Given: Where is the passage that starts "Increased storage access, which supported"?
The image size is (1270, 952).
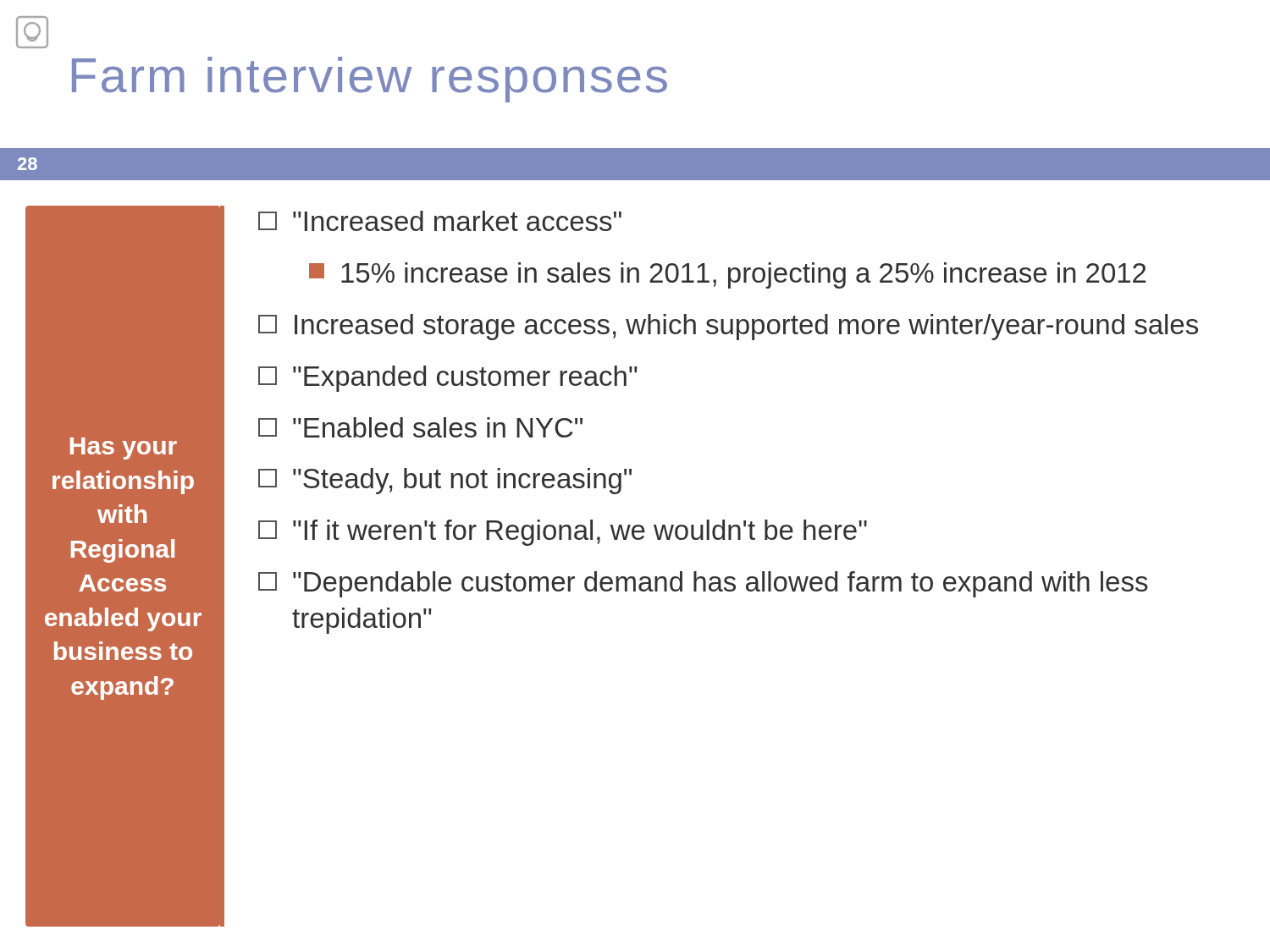Looking at the screenshot, I should (x=739, y=325).
